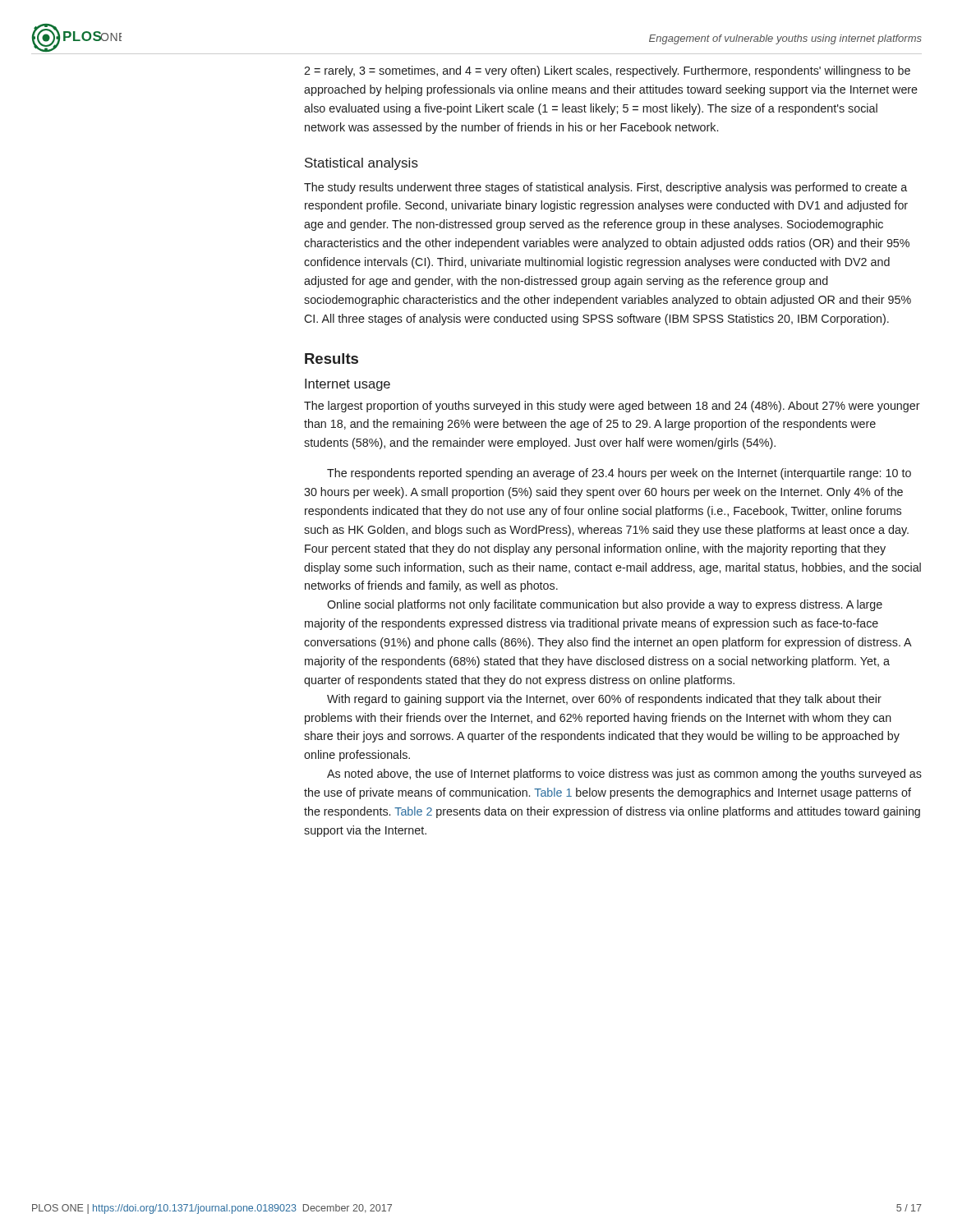
Task: Find the block on this page that starts "Online social platforms not only facilitate communication but"
Action: [613, 643]
